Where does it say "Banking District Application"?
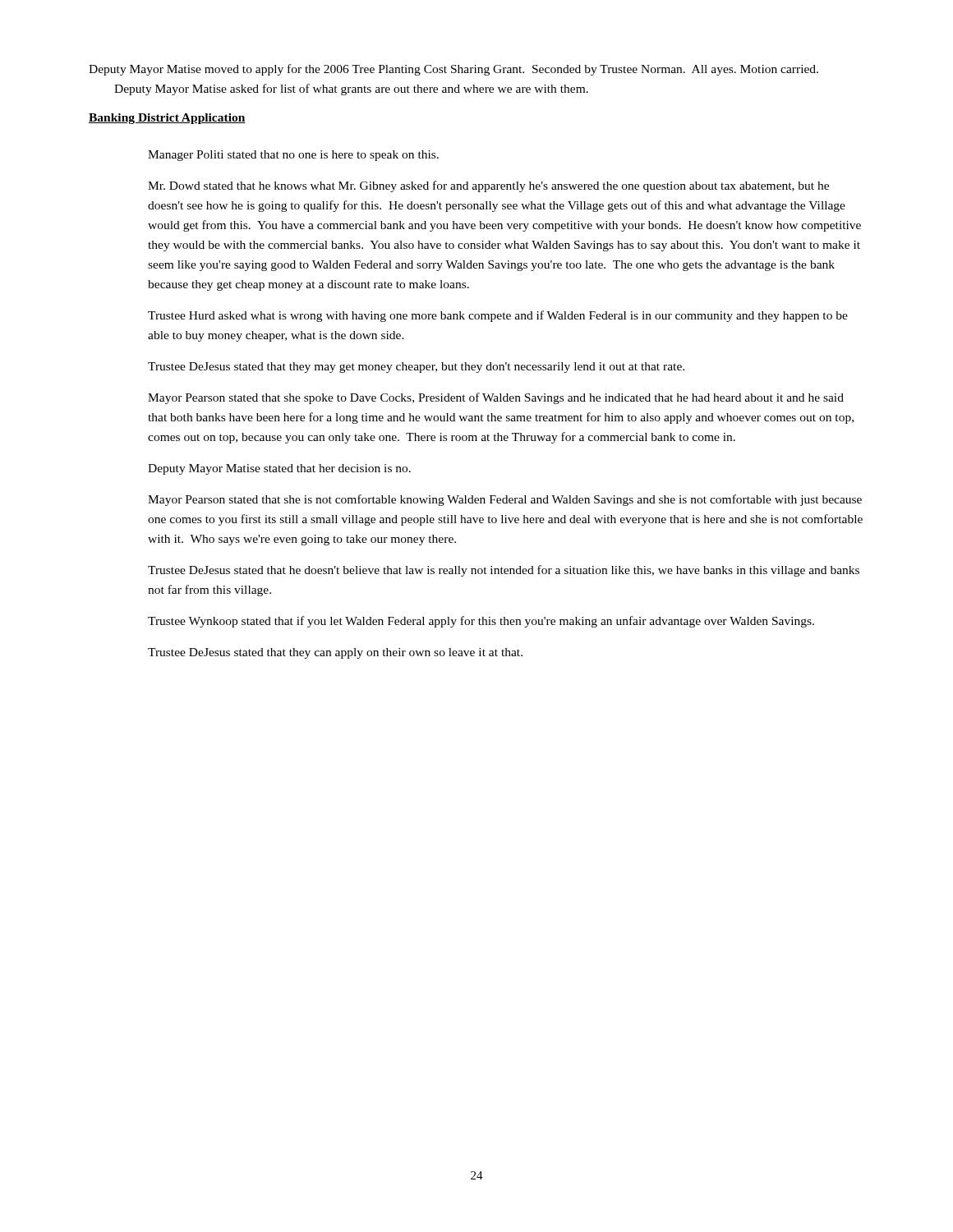Screen dimensions: 1232x953 pos(167,117)
